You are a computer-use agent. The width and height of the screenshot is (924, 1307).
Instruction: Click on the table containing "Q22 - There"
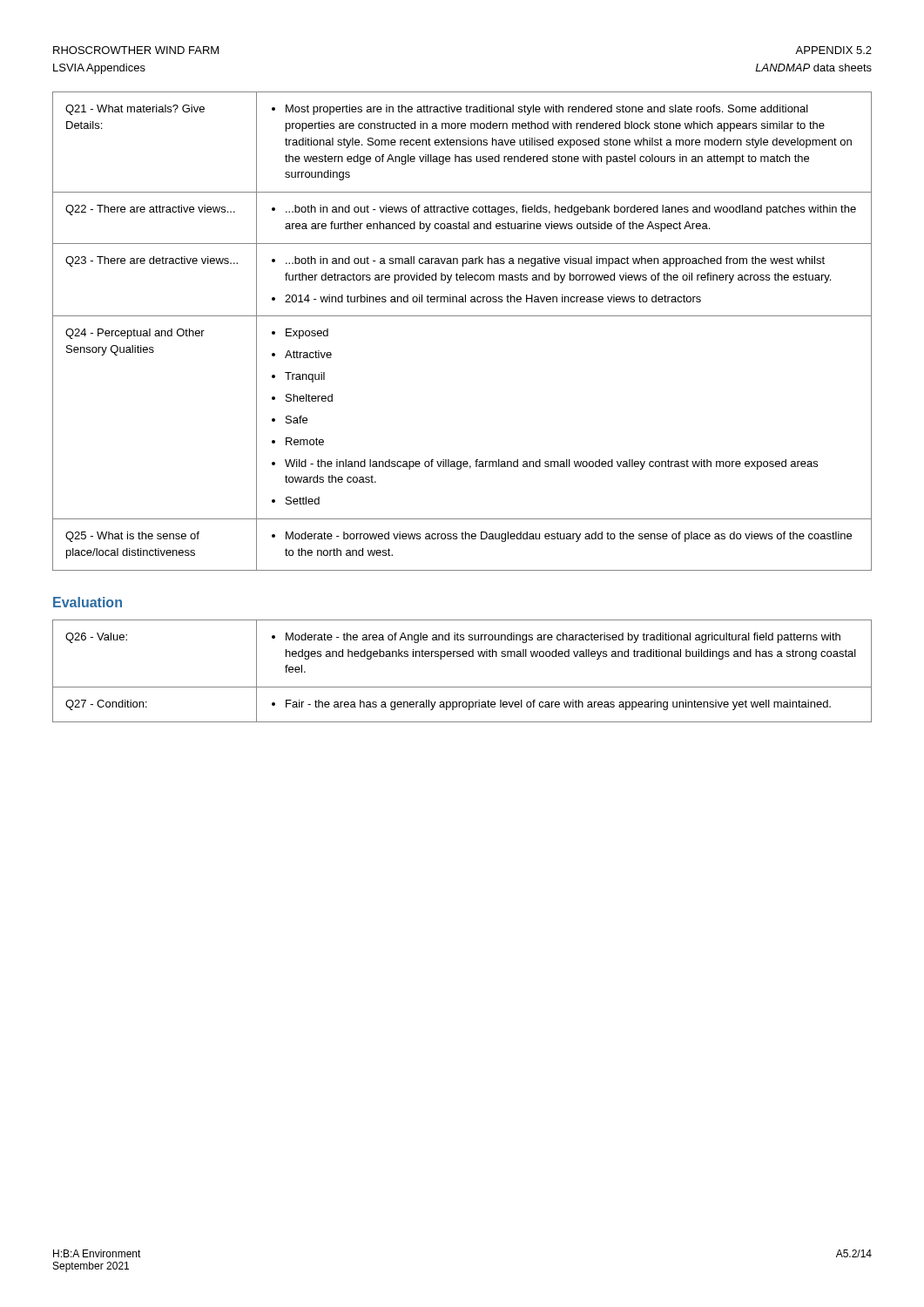click(462, 331)
